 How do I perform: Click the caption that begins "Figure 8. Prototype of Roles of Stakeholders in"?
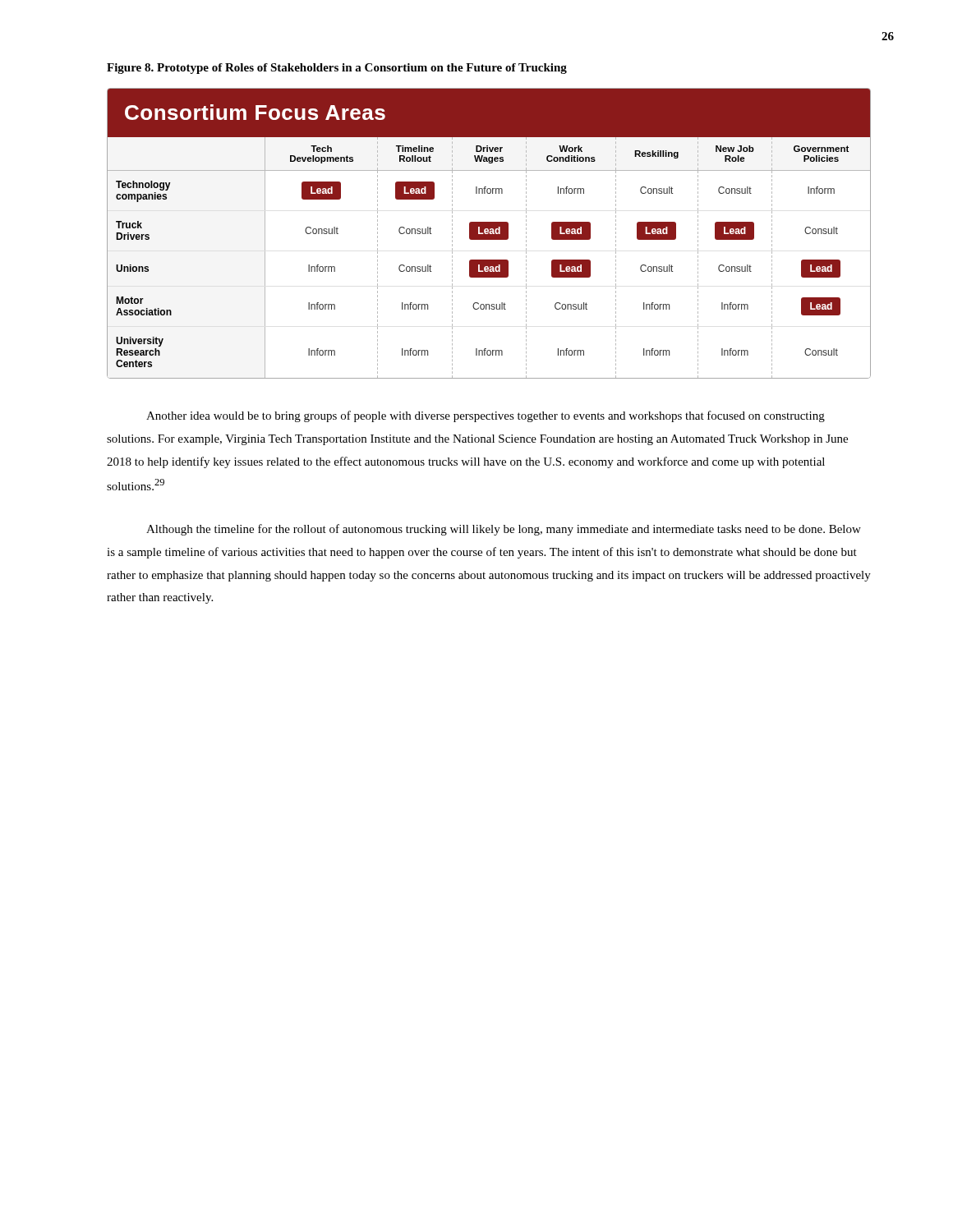[337, 67]
